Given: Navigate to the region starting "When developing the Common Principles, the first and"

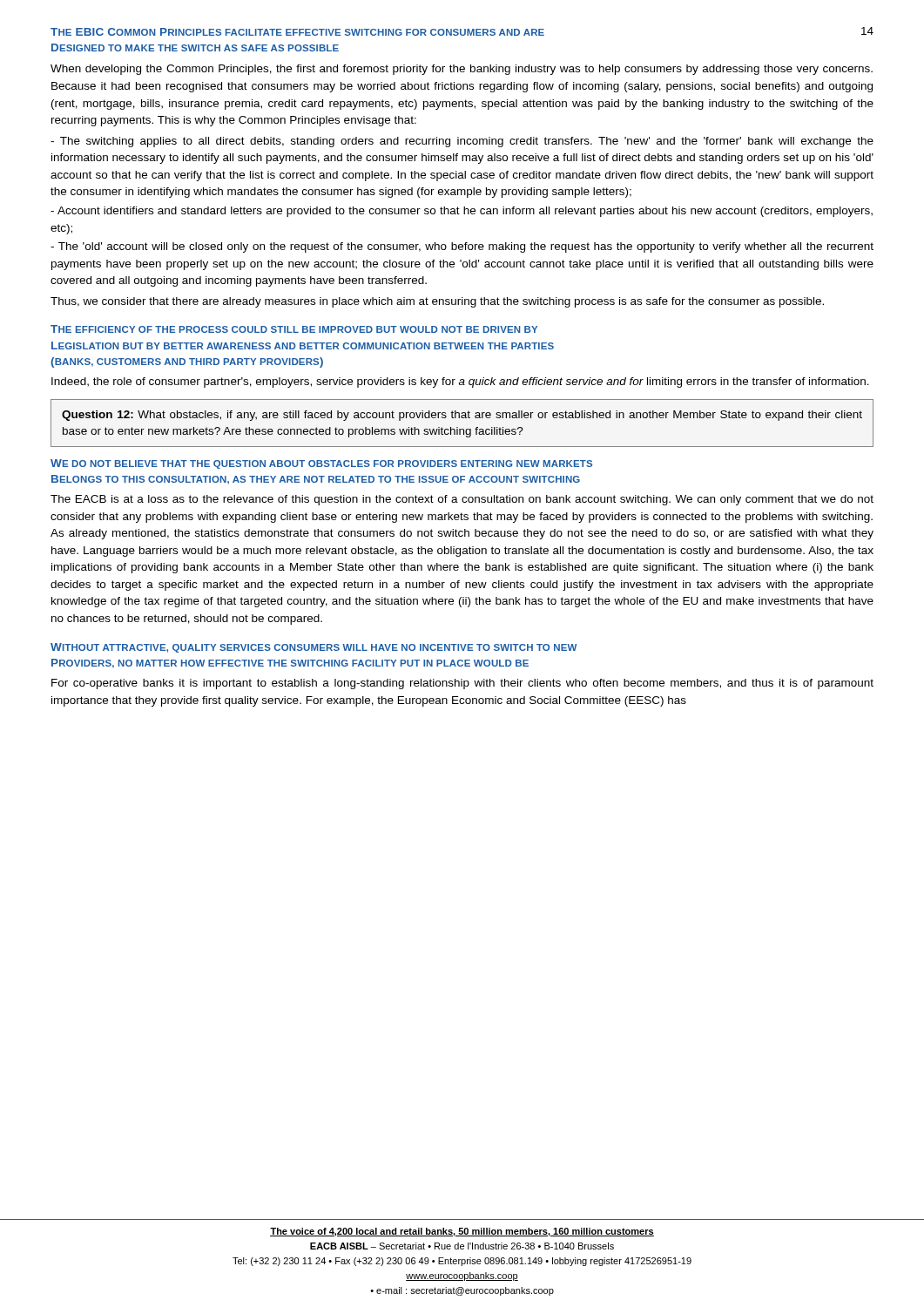Looking at the screenshot, I should click(462, 94).
